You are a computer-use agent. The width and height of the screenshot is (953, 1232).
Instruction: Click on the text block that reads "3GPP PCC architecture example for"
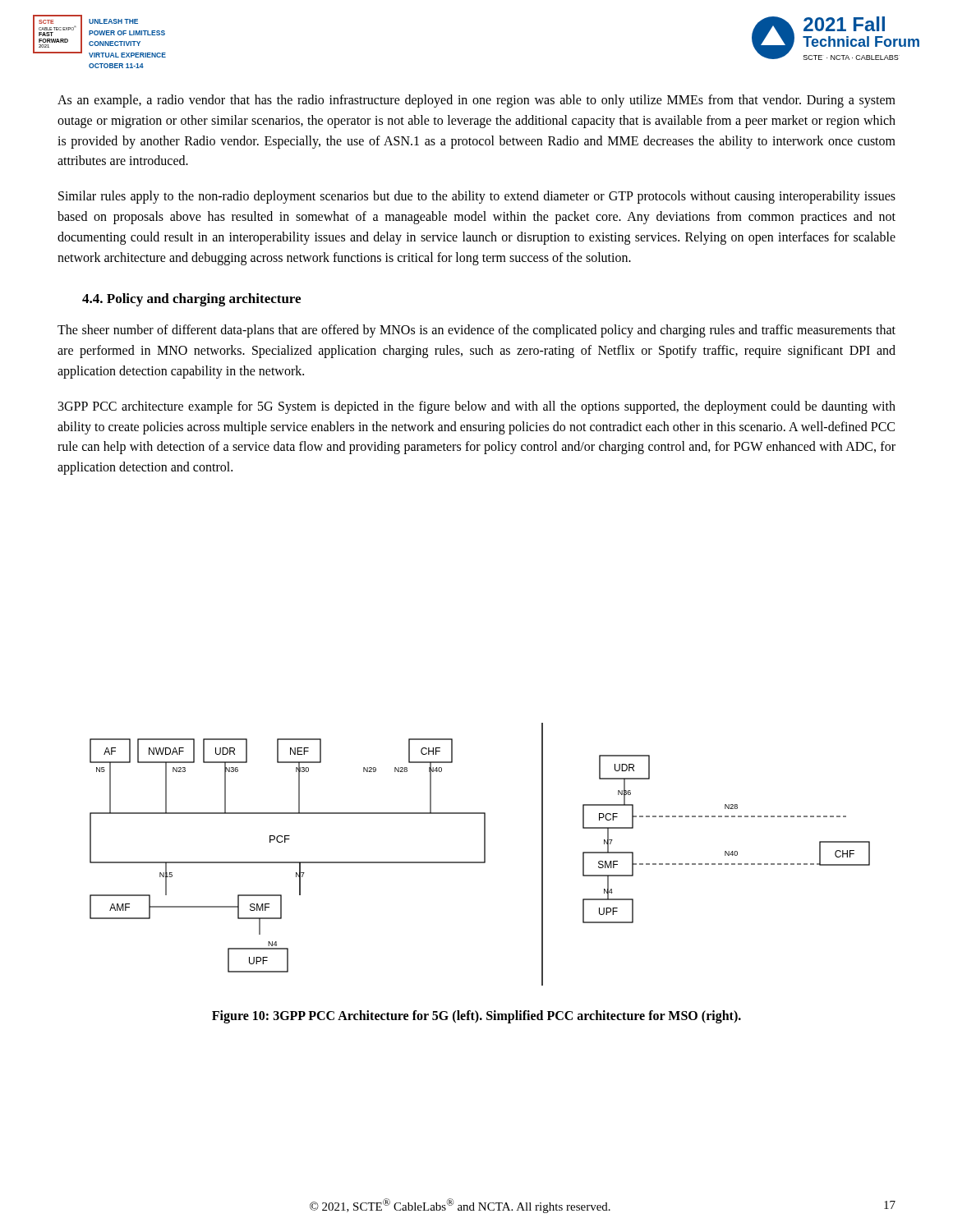pos(476,436)
